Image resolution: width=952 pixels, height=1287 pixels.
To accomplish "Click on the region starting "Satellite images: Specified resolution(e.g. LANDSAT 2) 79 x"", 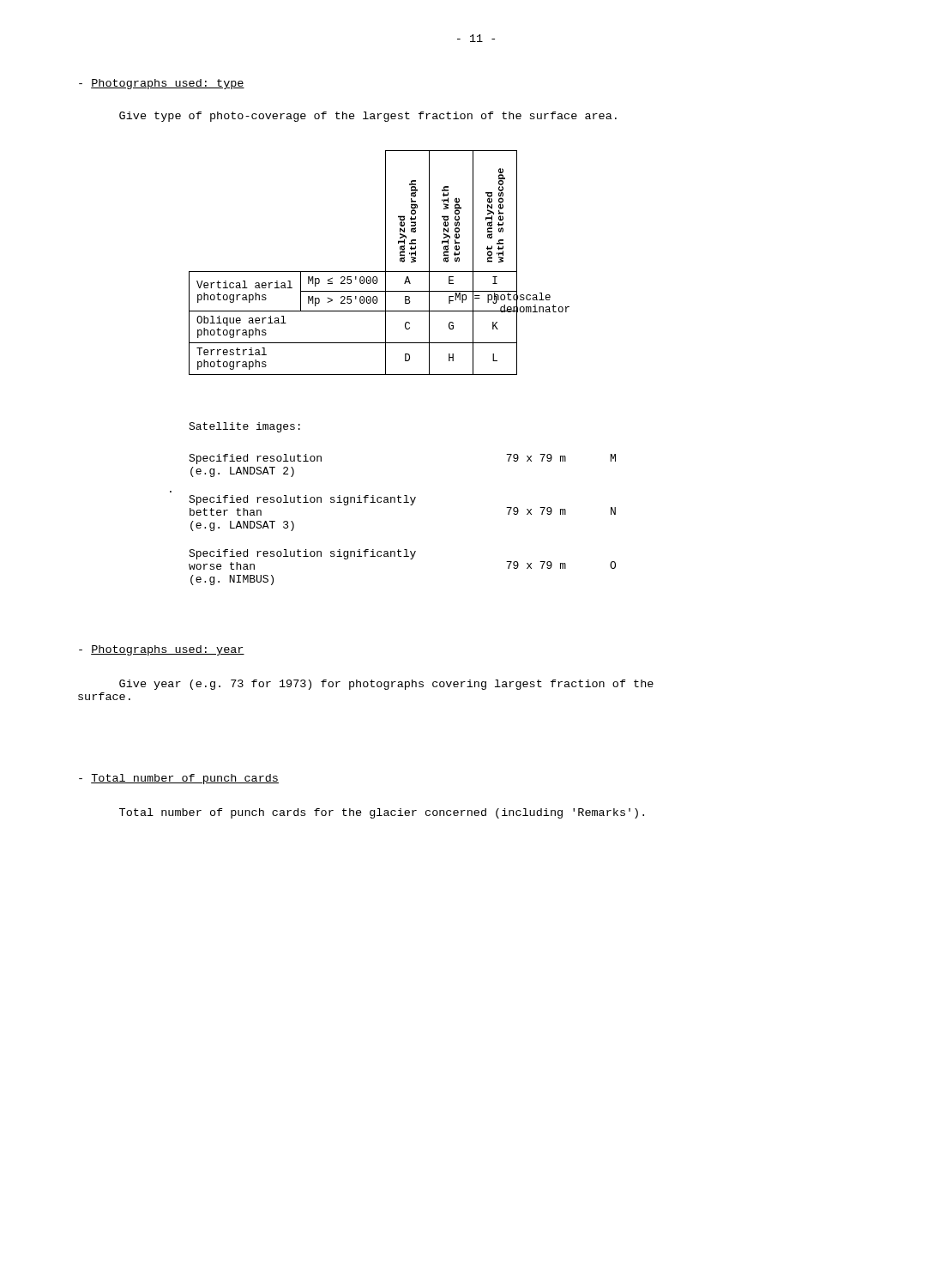I will tap(412, 503).
